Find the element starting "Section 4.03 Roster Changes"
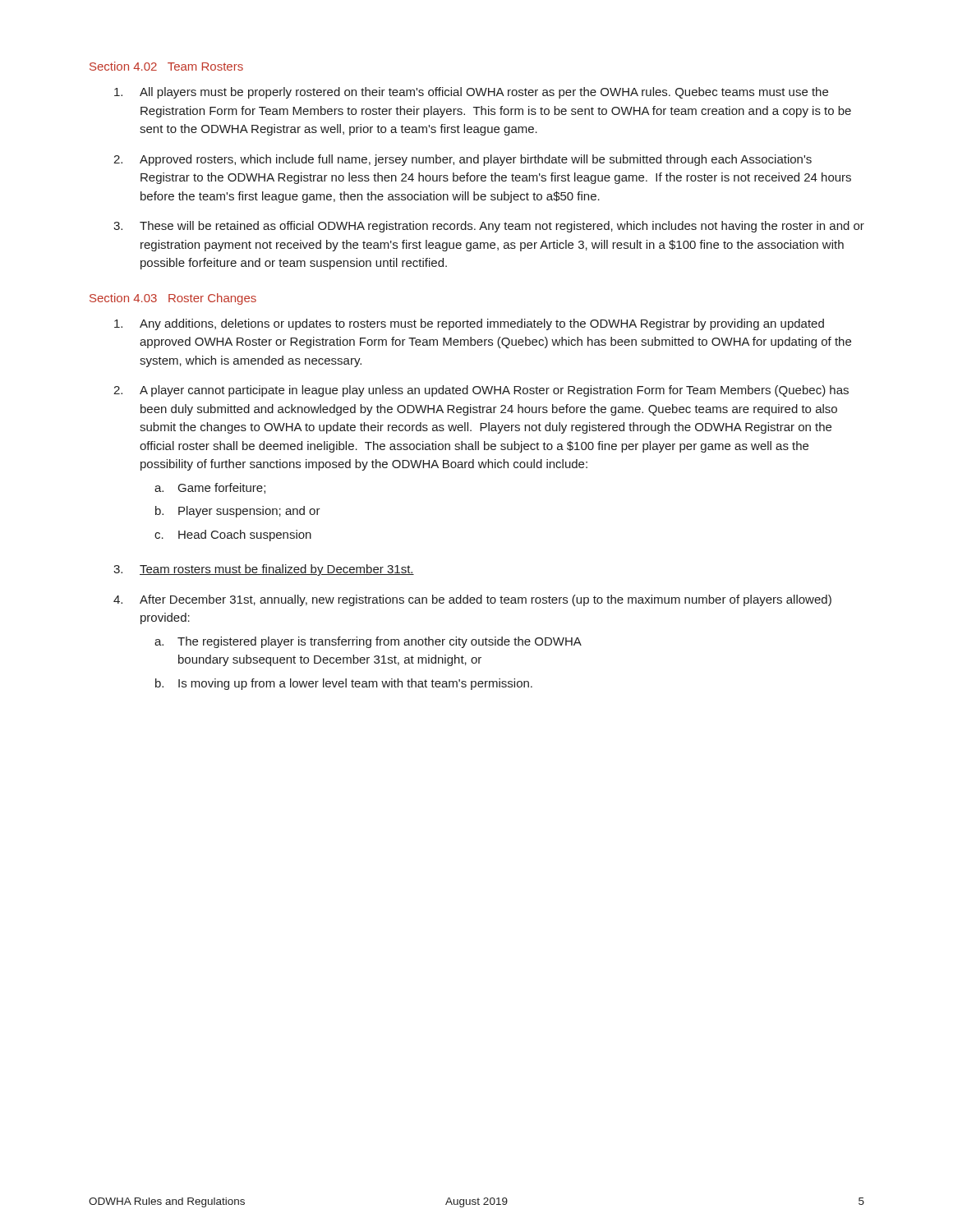Image resolution: width=953 pixels, height=1232 pixels. coord(173,297)
